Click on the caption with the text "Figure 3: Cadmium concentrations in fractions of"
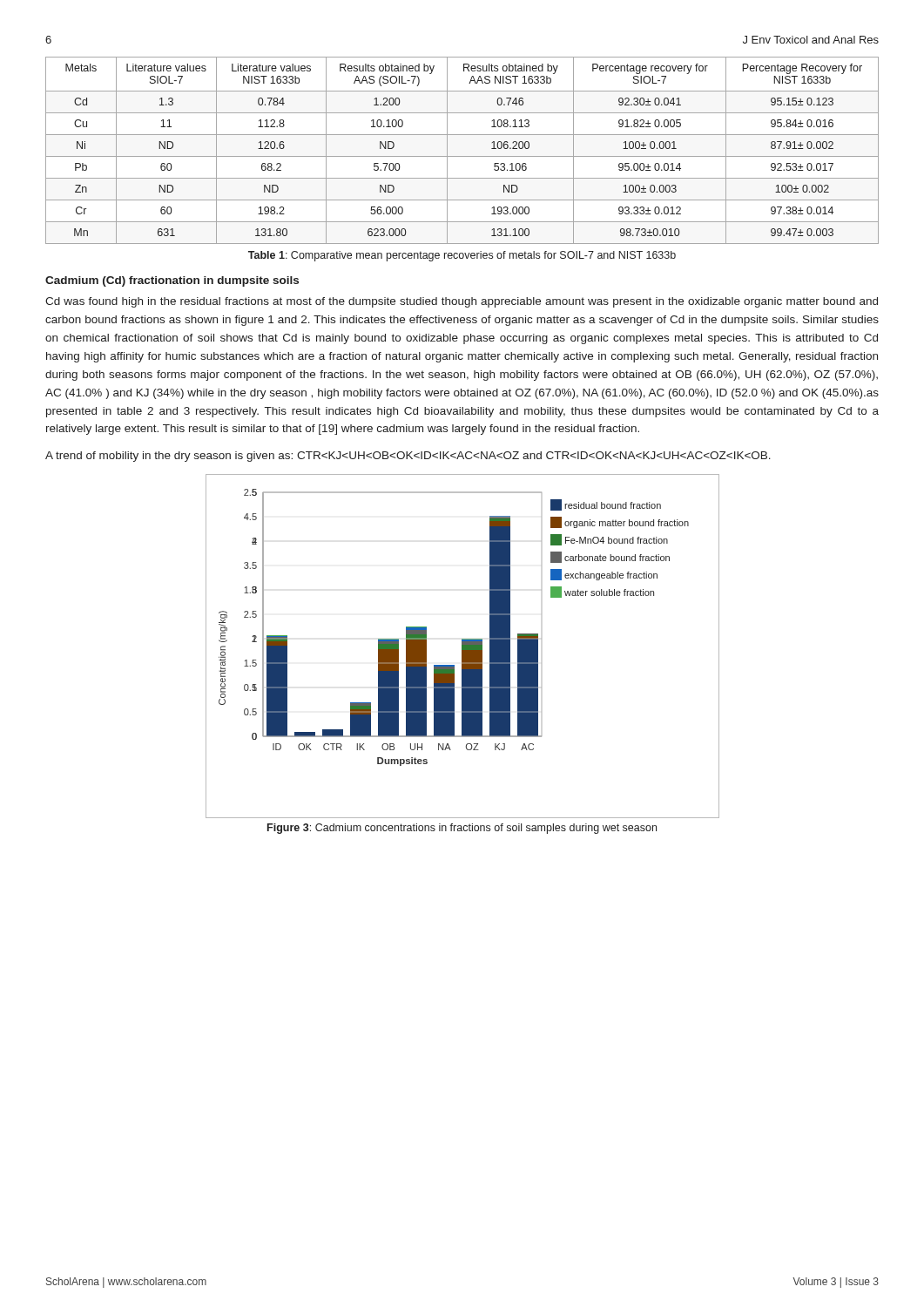This screenshot has width=924, height=1307. point(462,828)
